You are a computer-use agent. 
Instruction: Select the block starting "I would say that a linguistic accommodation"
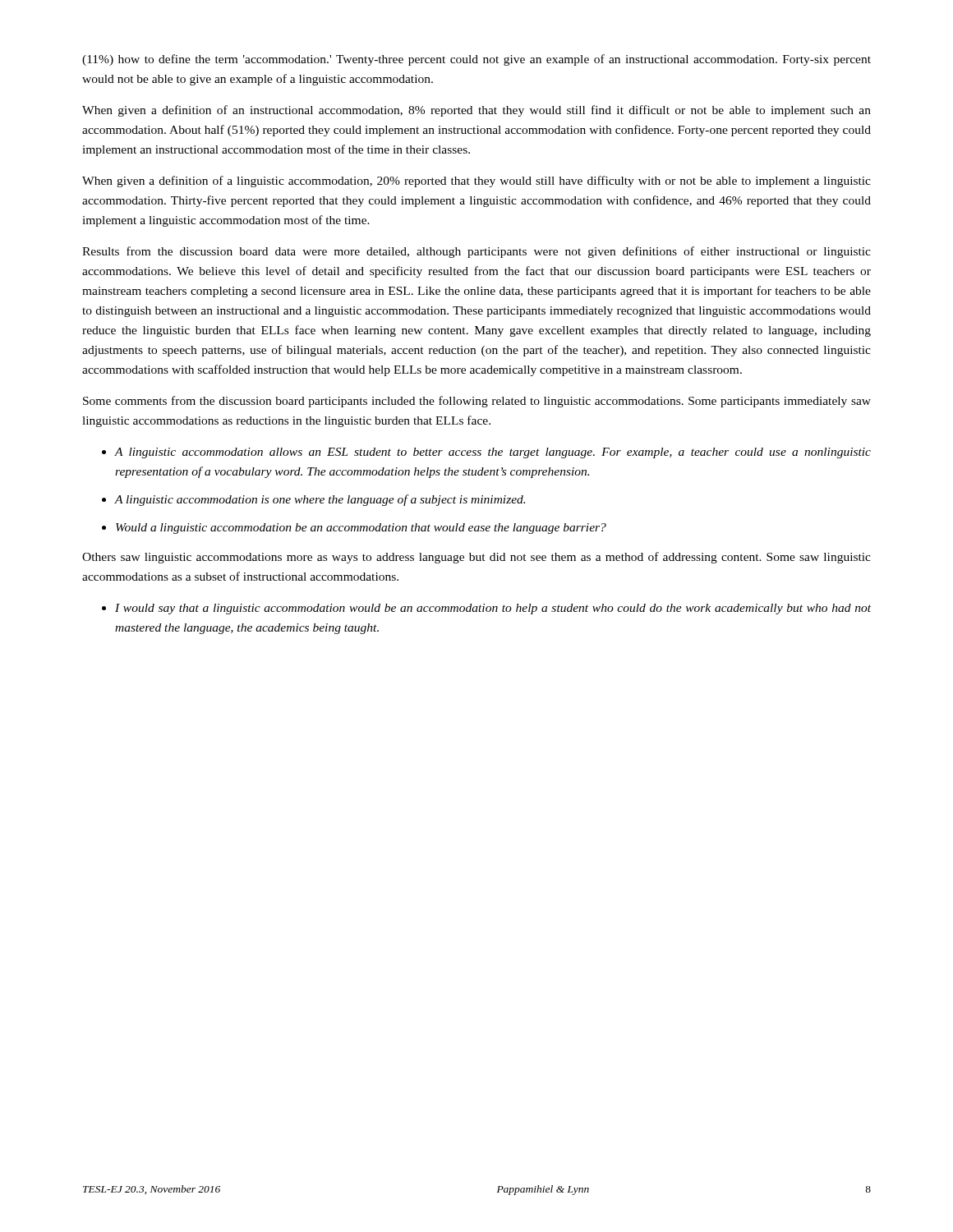[x=493, y=618]
